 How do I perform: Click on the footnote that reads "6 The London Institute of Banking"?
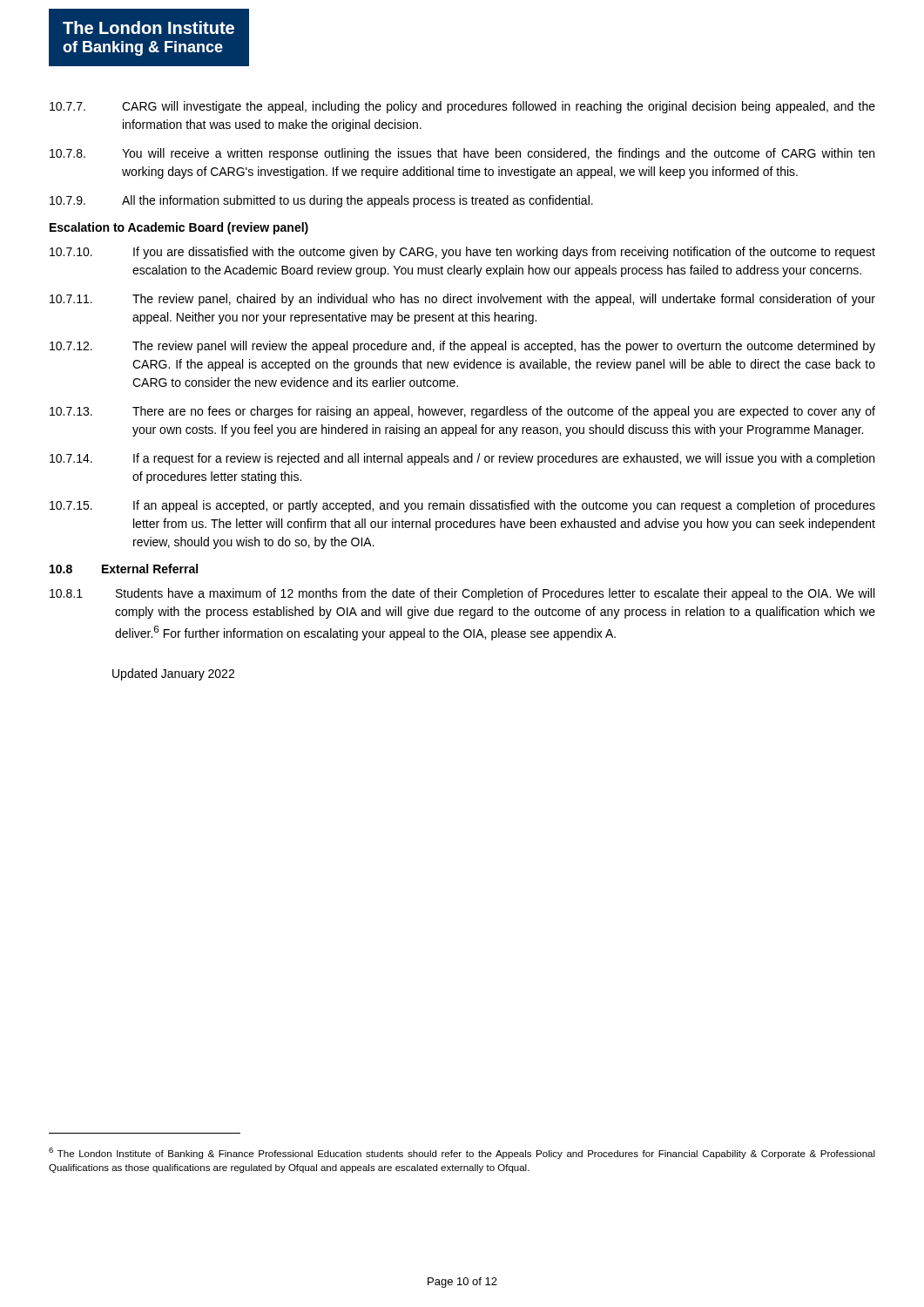tap(462, 1154)
